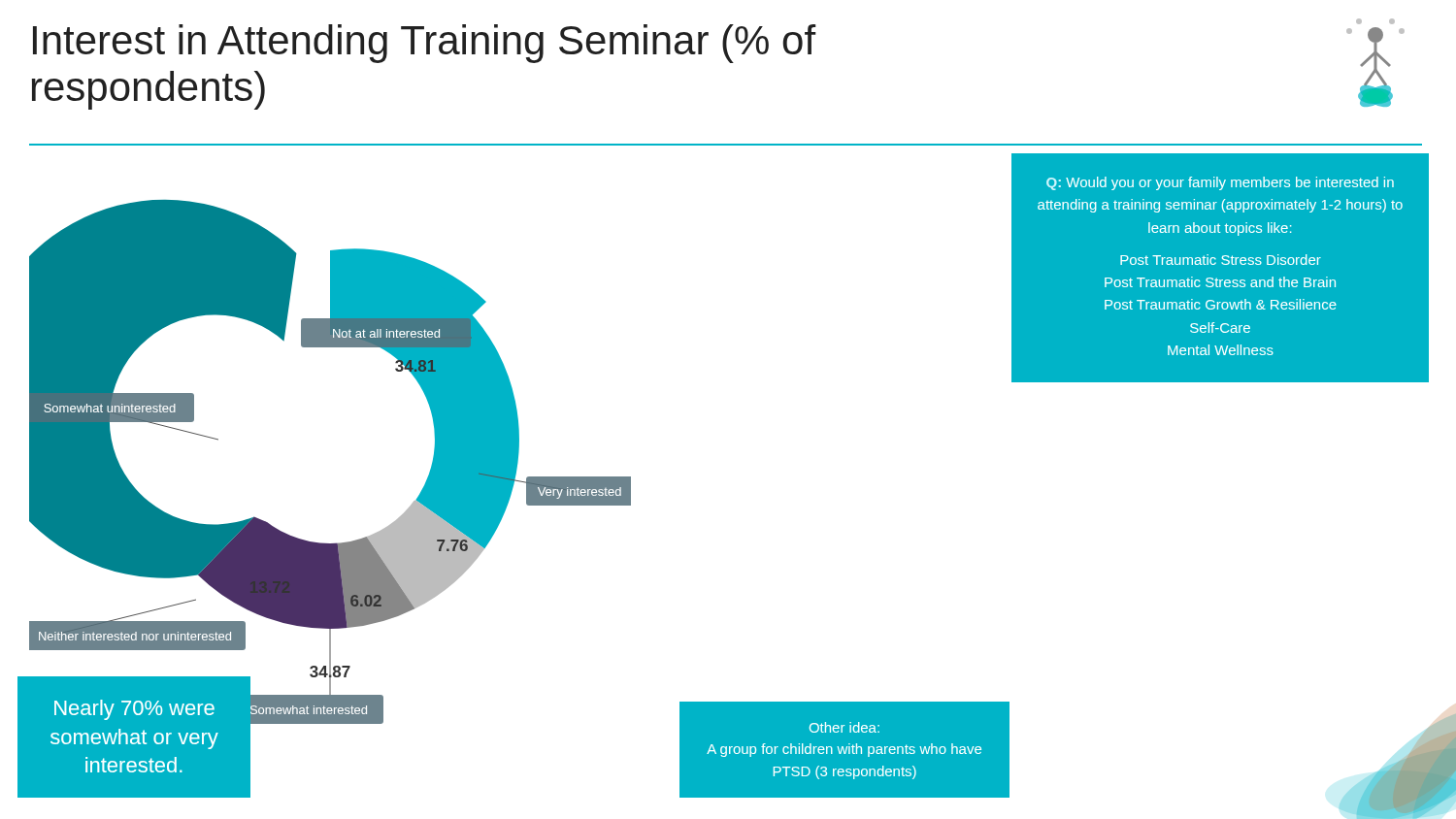Select the text block that reads "Q: Would you or your family members be"

1220,266
